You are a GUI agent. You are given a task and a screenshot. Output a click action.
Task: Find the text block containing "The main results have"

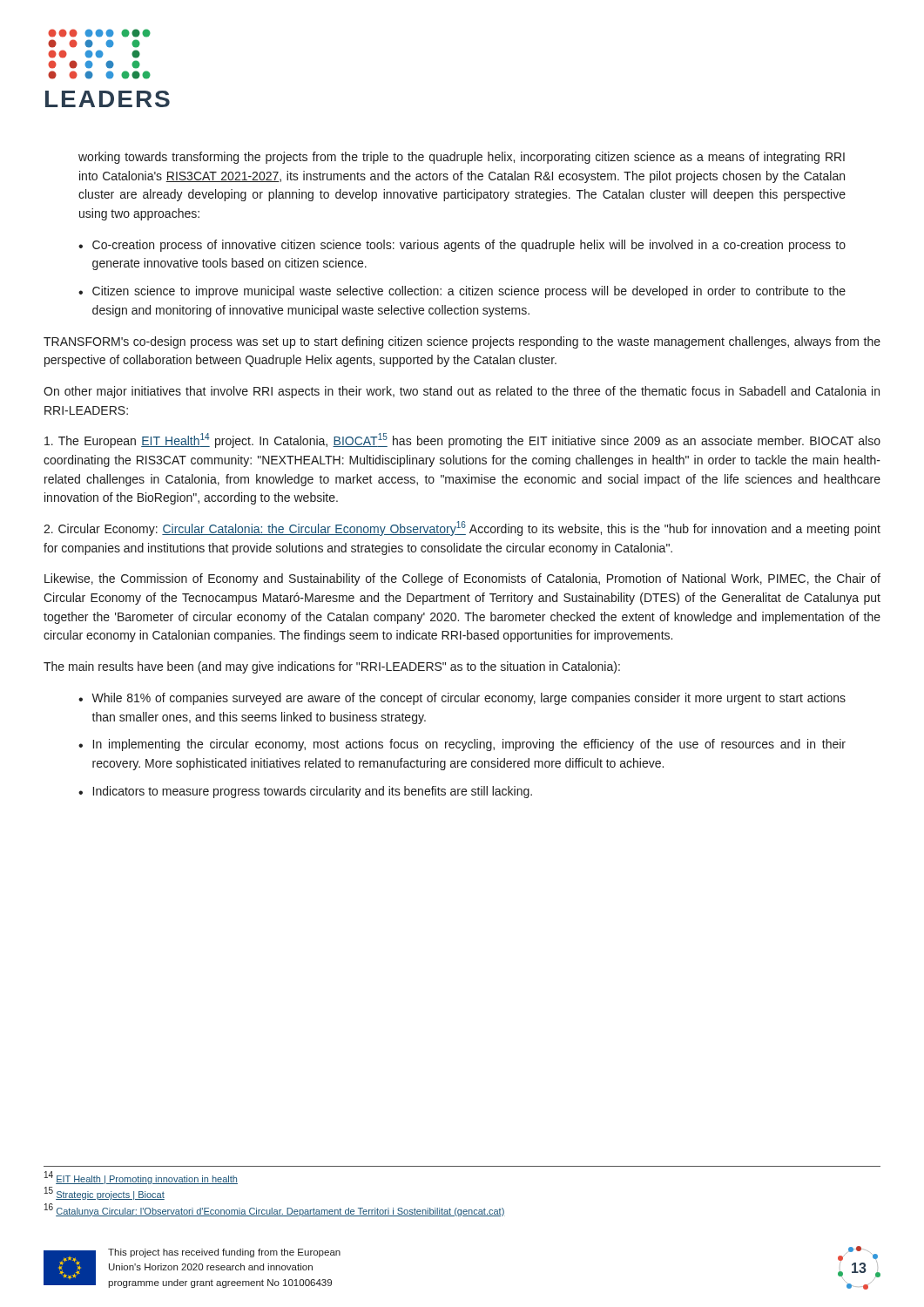332,667
